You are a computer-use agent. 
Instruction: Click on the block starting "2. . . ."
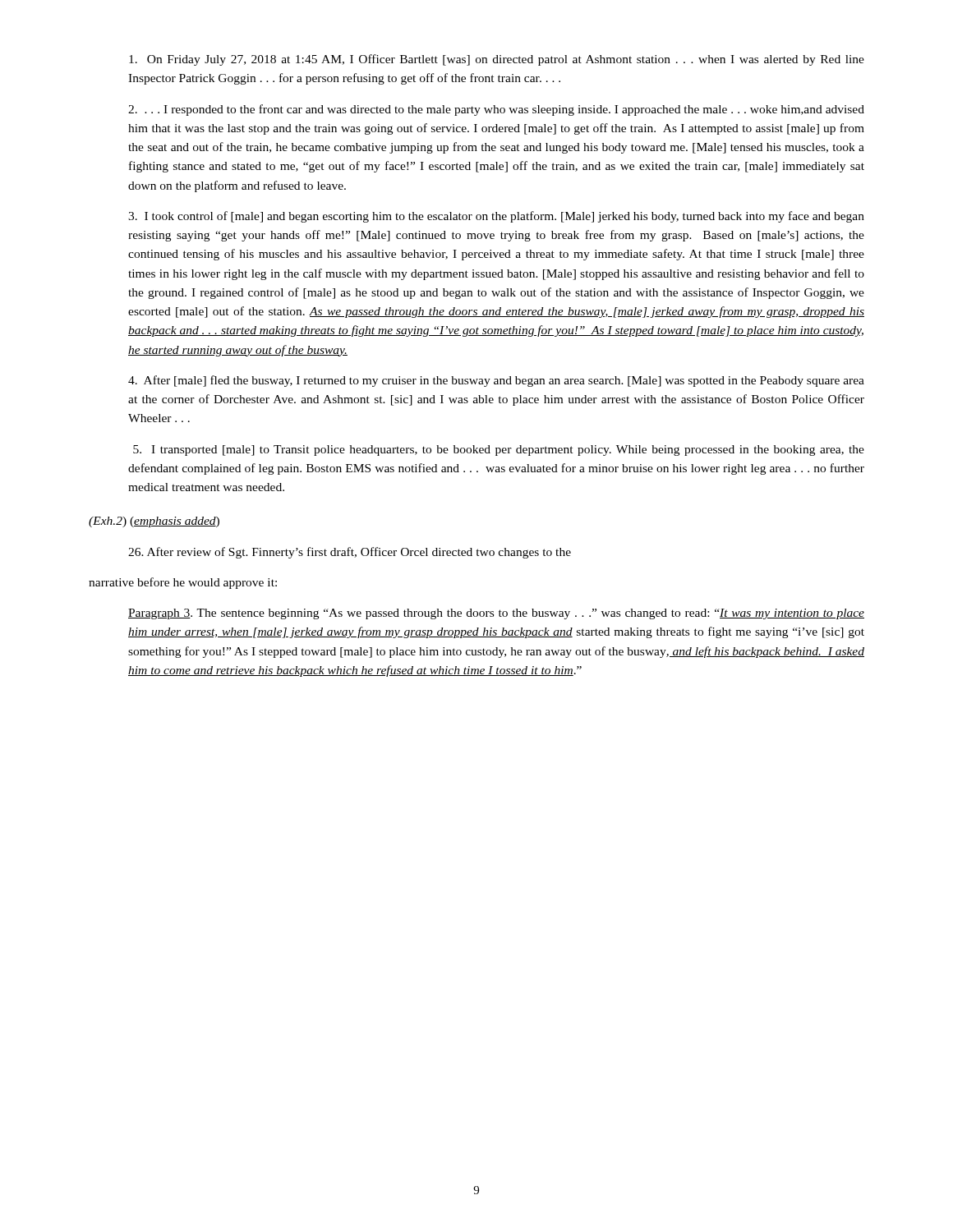click(496, 147)
